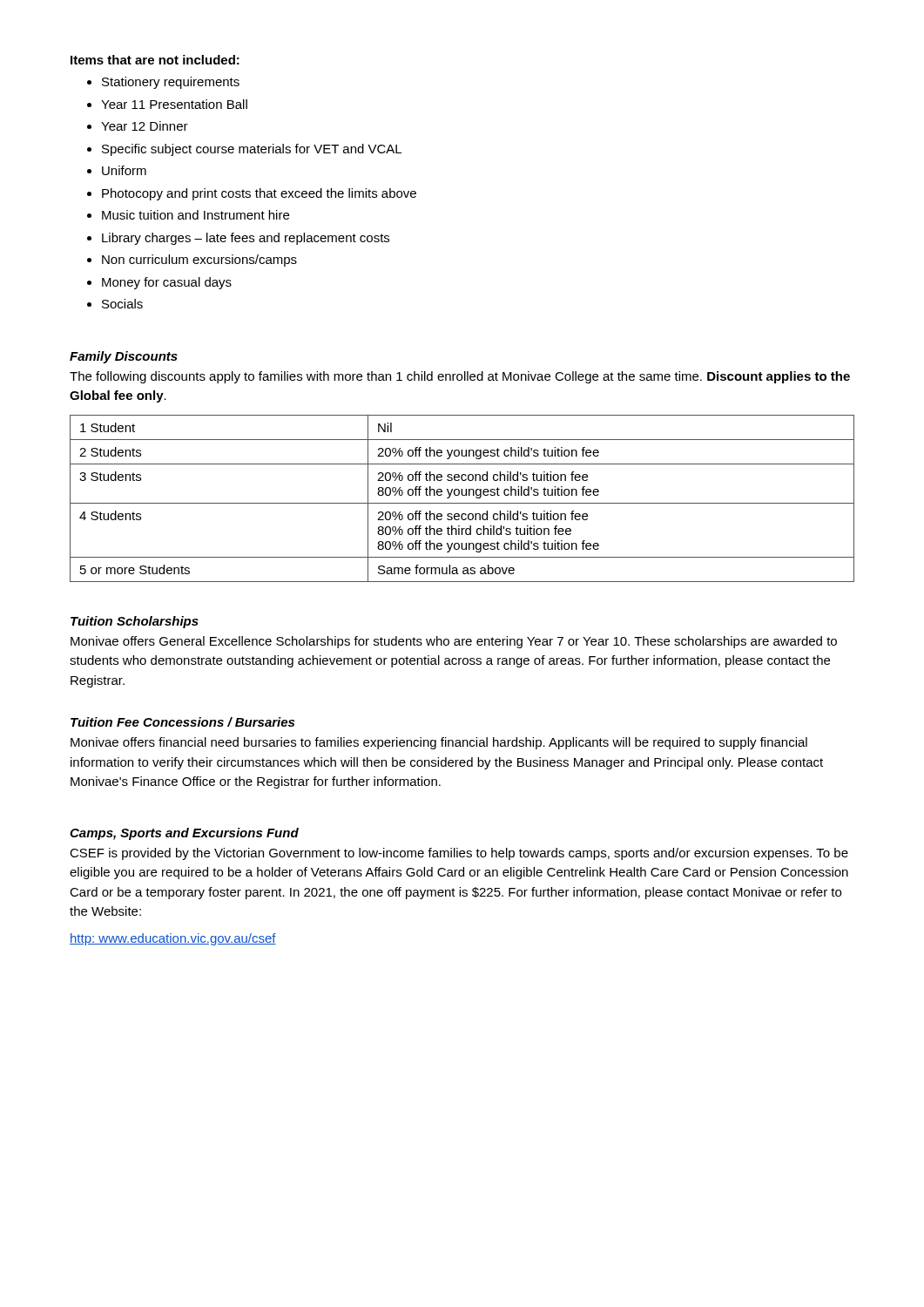Screen dimensions: 1307x924
Task: Locate the block of text that opens with "Monivae offers financial"
Action: 446,762
